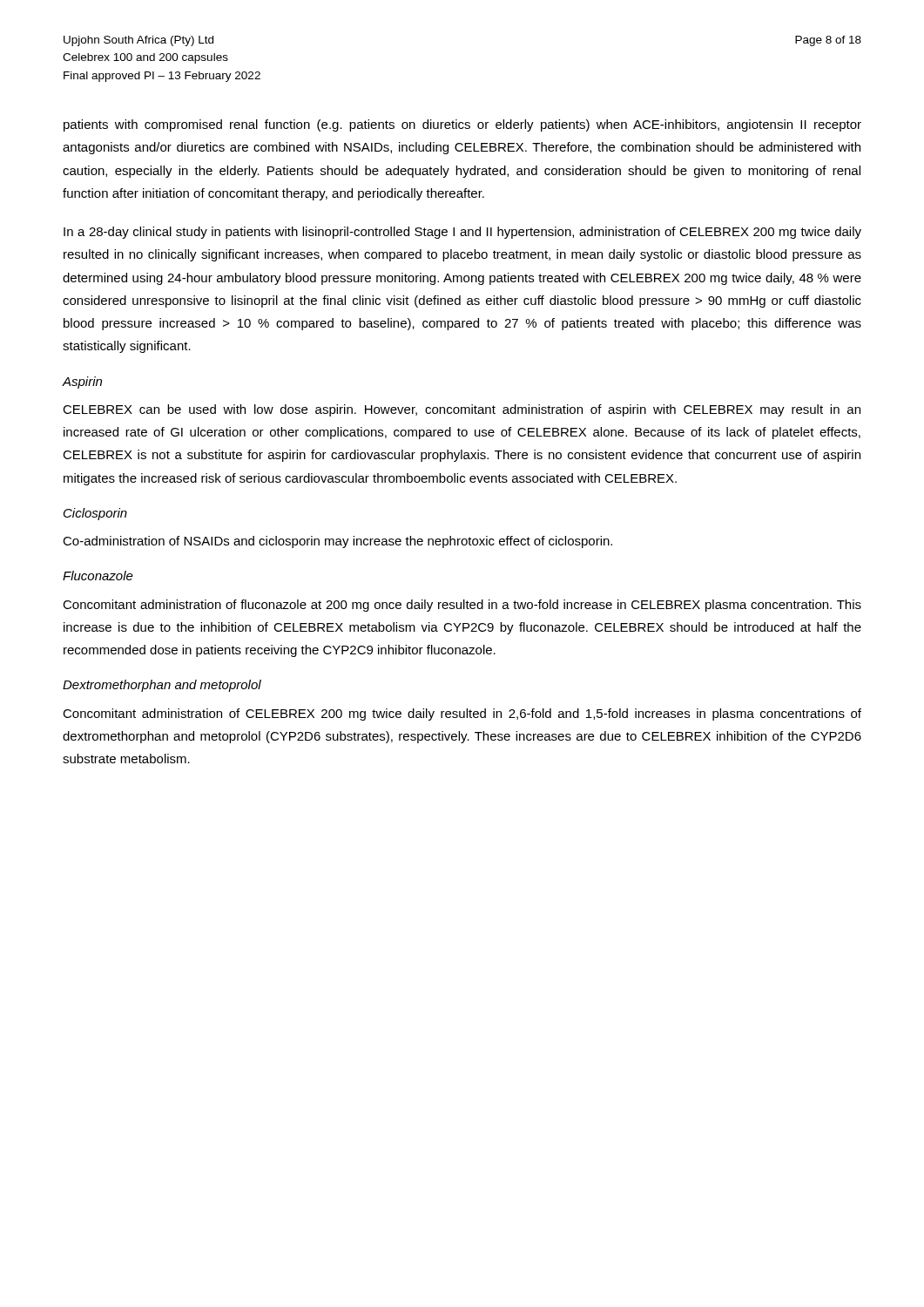Locate the text block that reads "In a 28-day clinical study in patients with"
Viewport: 924px width, 1307px height.
tap(462, 289)
